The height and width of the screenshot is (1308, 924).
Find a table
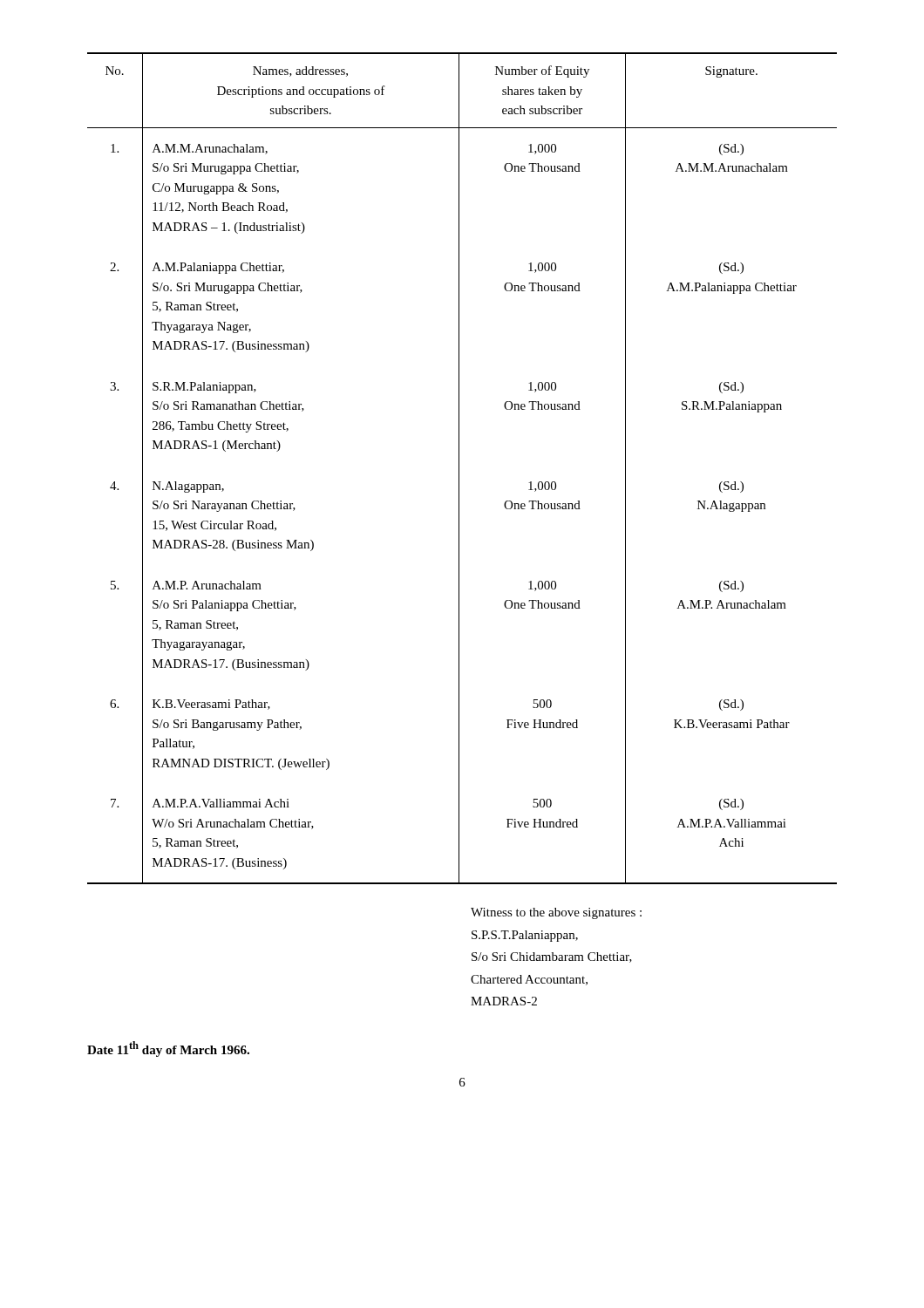coord(462,468)
